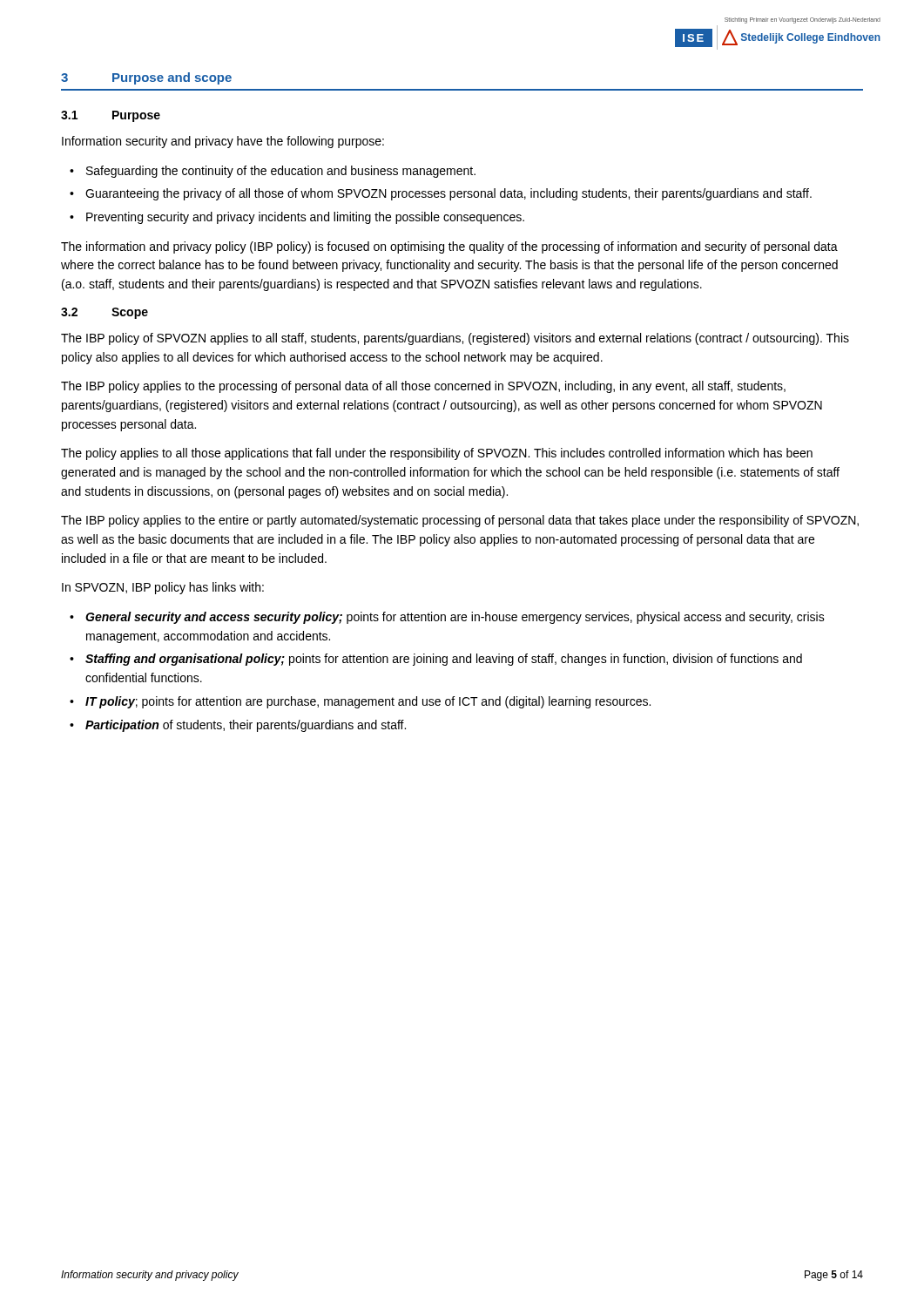
Task: Find the block on this page that starts "In SPVOZN, IBP"
Action: (163, 588)
